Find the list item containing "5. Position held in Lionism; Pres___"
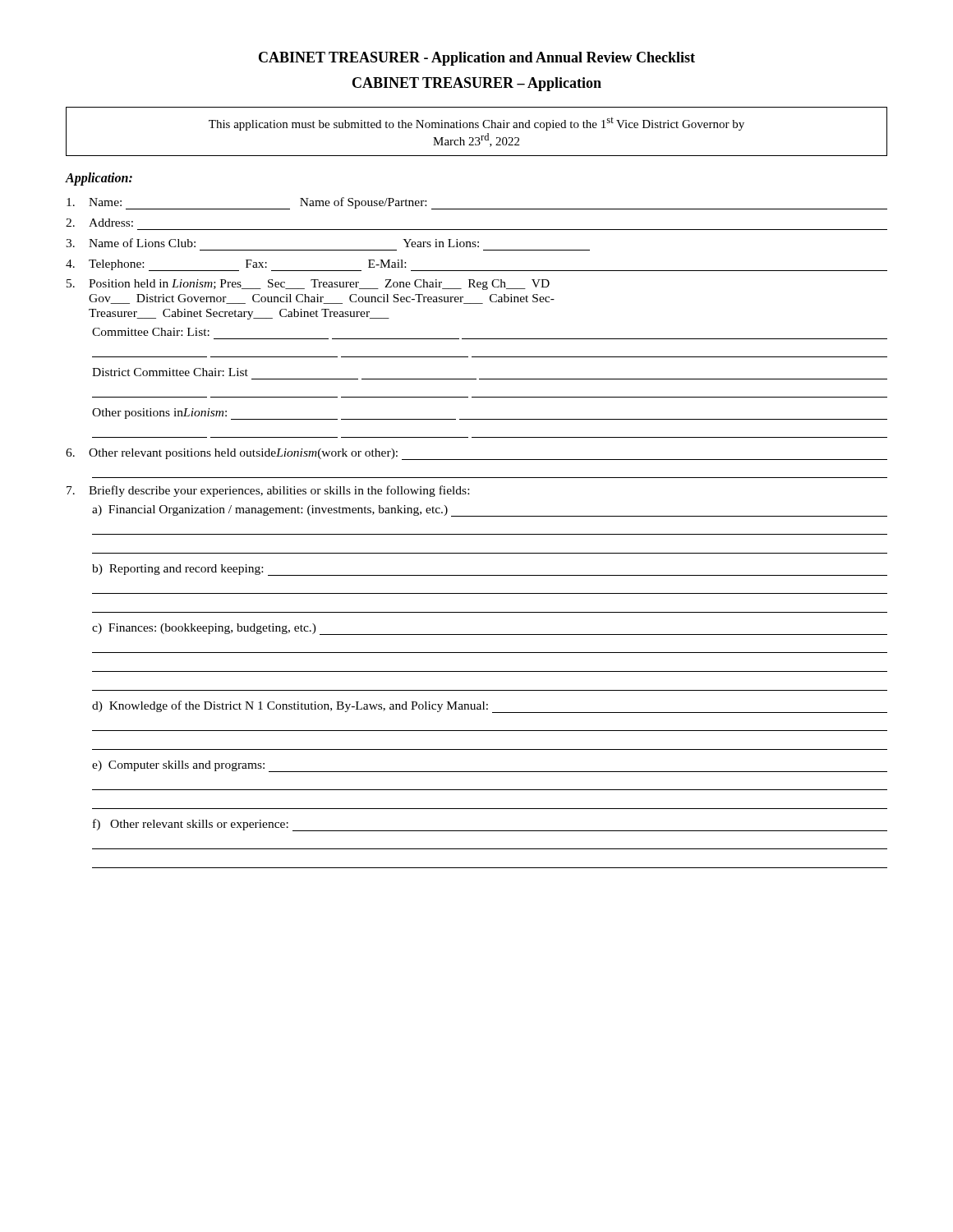Viewport: 953px width, 1232px height. pos(476,357)
